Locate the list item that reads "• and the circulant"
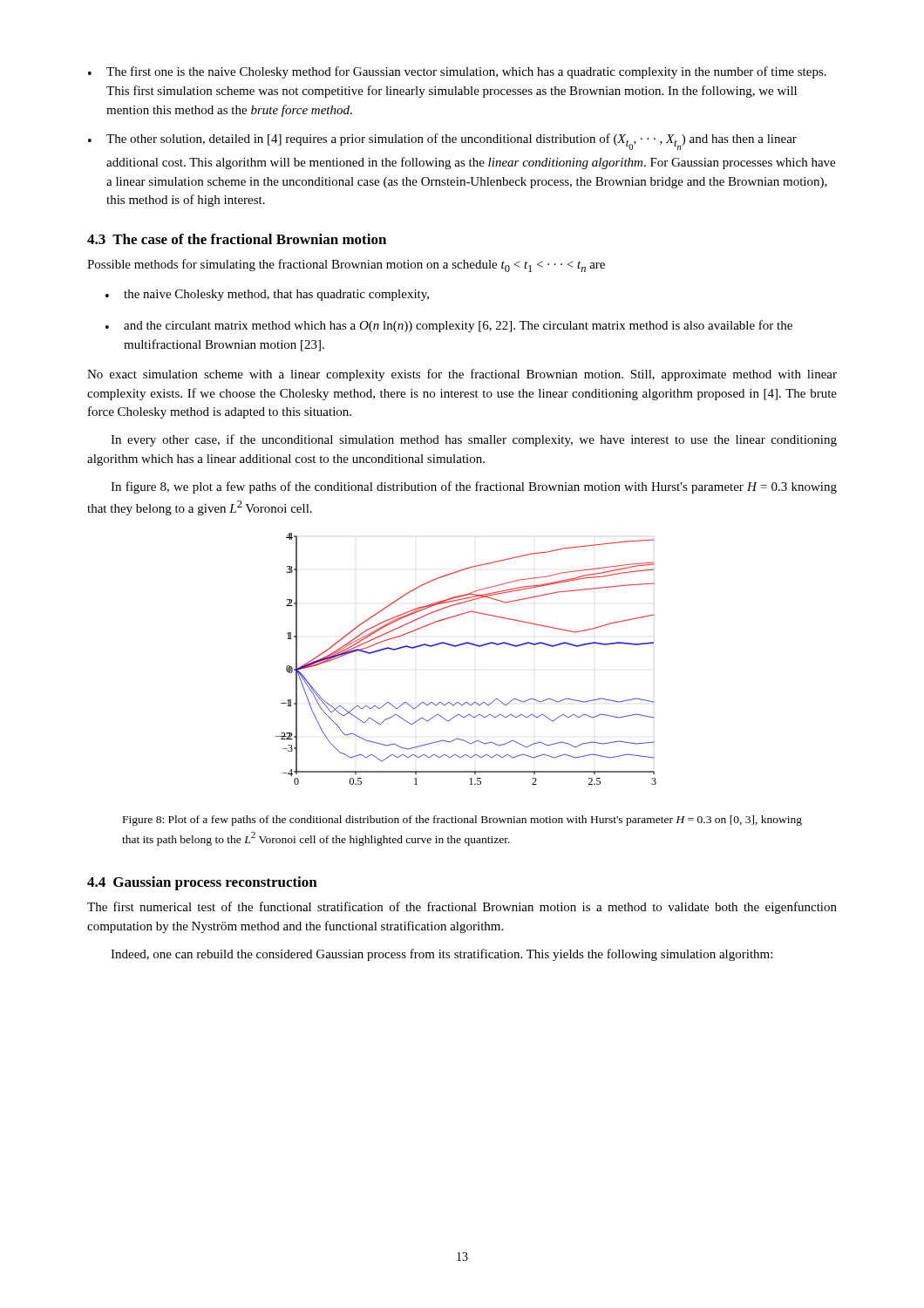Image resolution: width=924 pixels, height=1308 pixels. (471, 336)
